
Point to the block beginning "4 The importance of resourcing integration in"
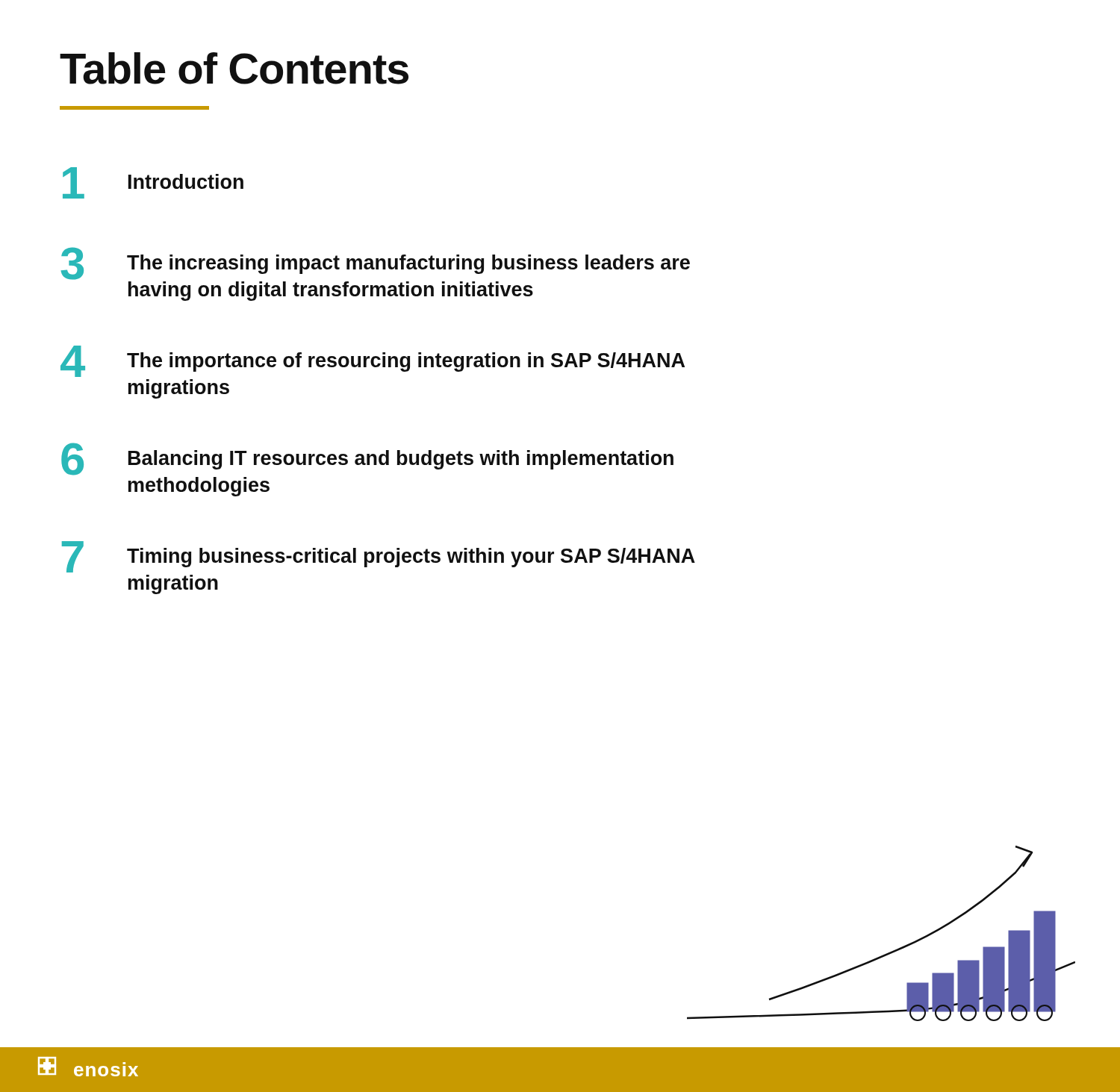click(373, 372)
